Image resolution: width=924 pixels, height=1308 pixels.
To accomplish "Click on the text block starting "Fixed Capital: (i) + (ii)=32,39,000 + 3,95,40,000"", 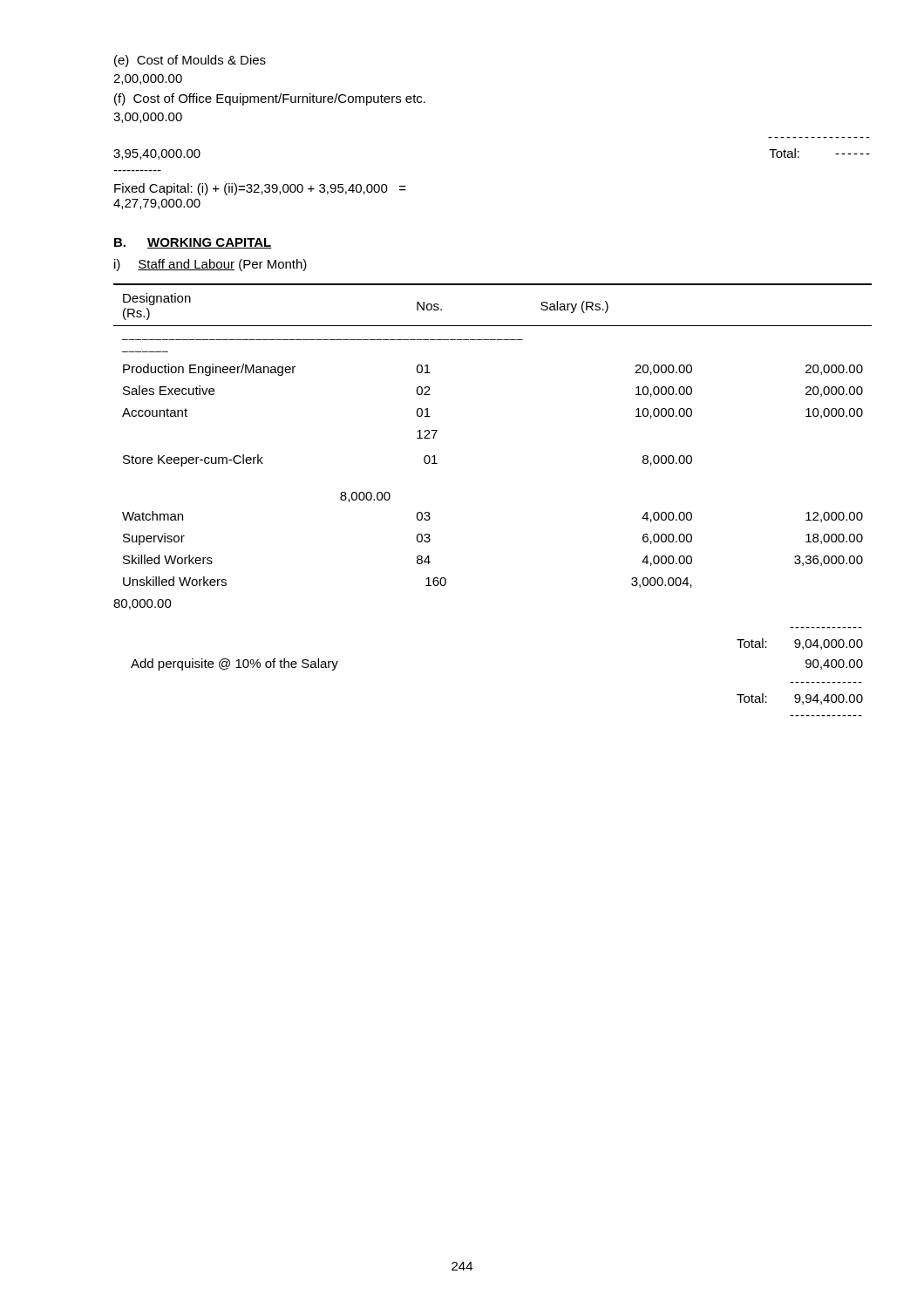I will click(260, 195).
